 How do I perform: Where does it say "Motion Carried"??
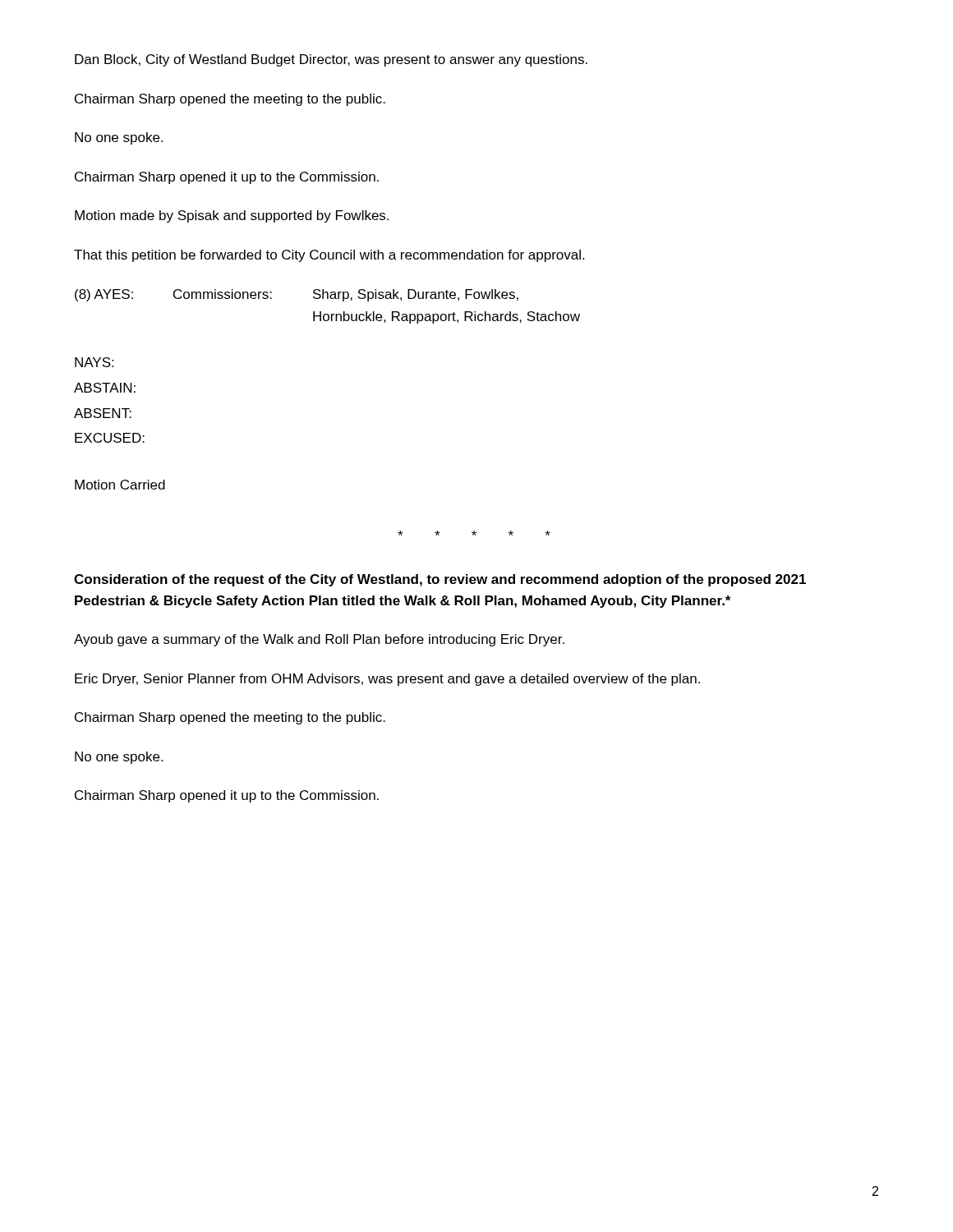[x=120, y=485]
